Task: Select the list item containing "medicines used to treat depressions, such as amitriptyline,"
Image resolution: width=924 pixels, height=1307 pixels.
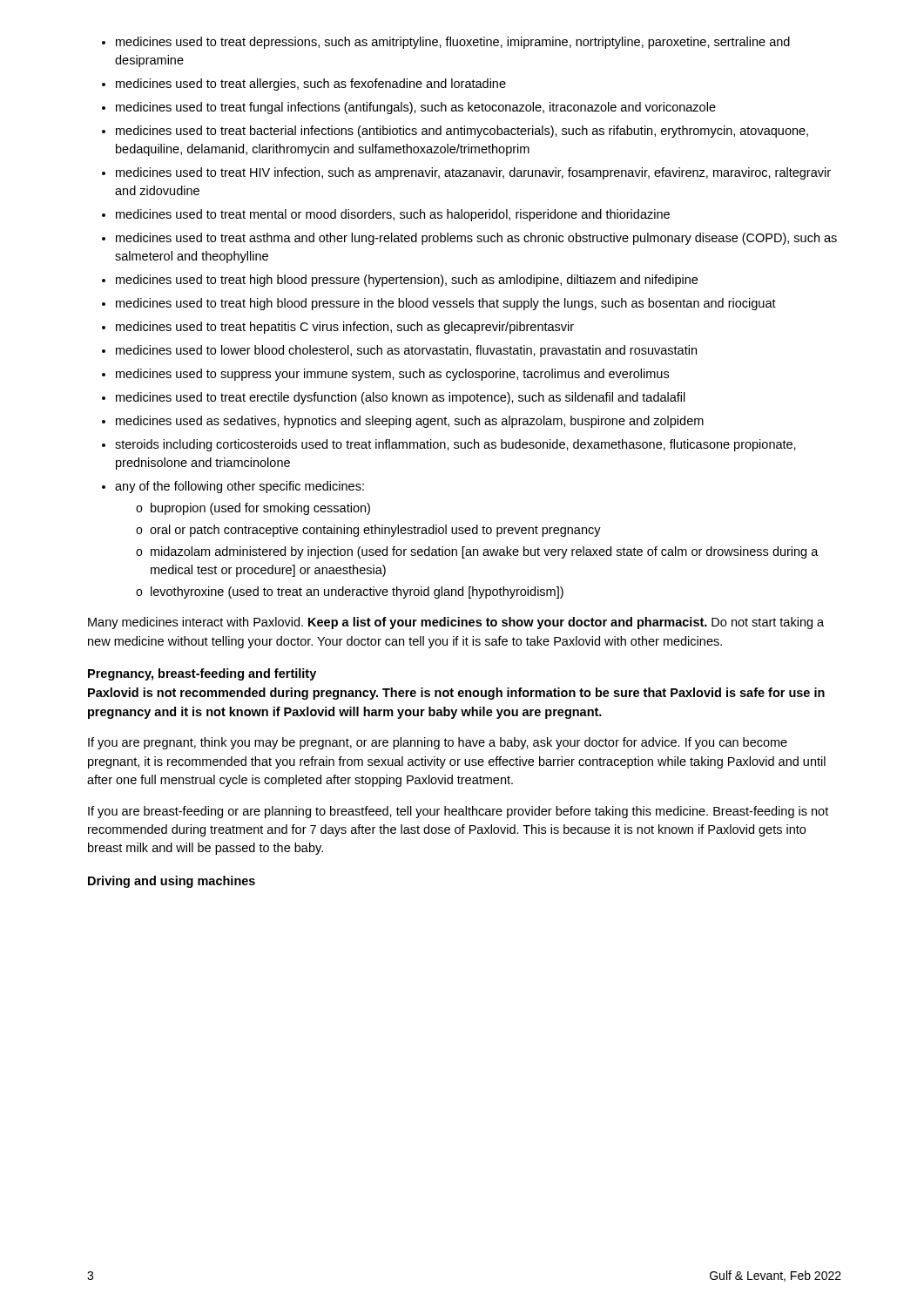Action: click(478, 51)
